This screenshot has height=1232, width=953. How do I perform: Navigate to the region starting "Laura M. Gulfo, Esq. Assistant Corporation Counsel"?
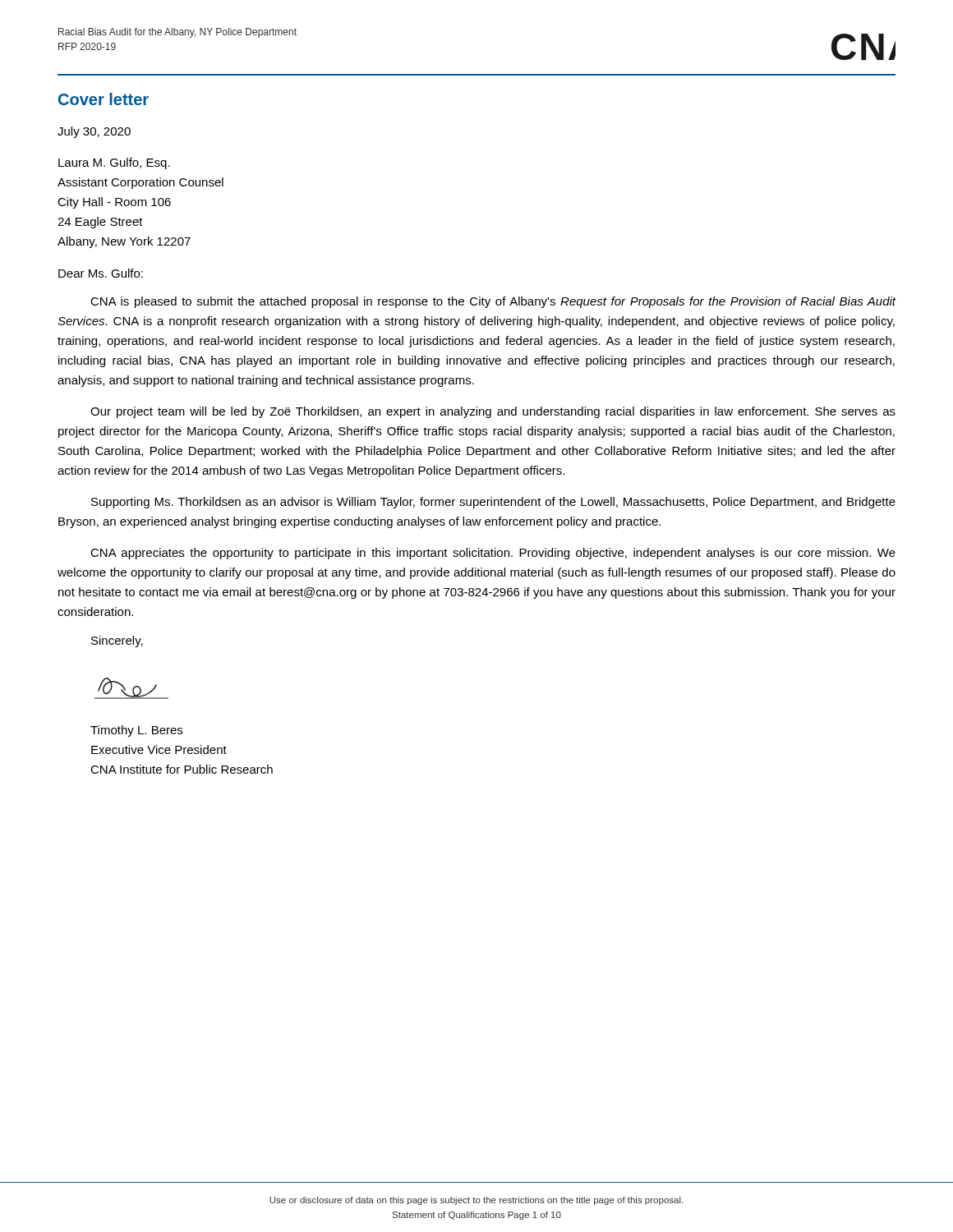[x=141, y=202]
